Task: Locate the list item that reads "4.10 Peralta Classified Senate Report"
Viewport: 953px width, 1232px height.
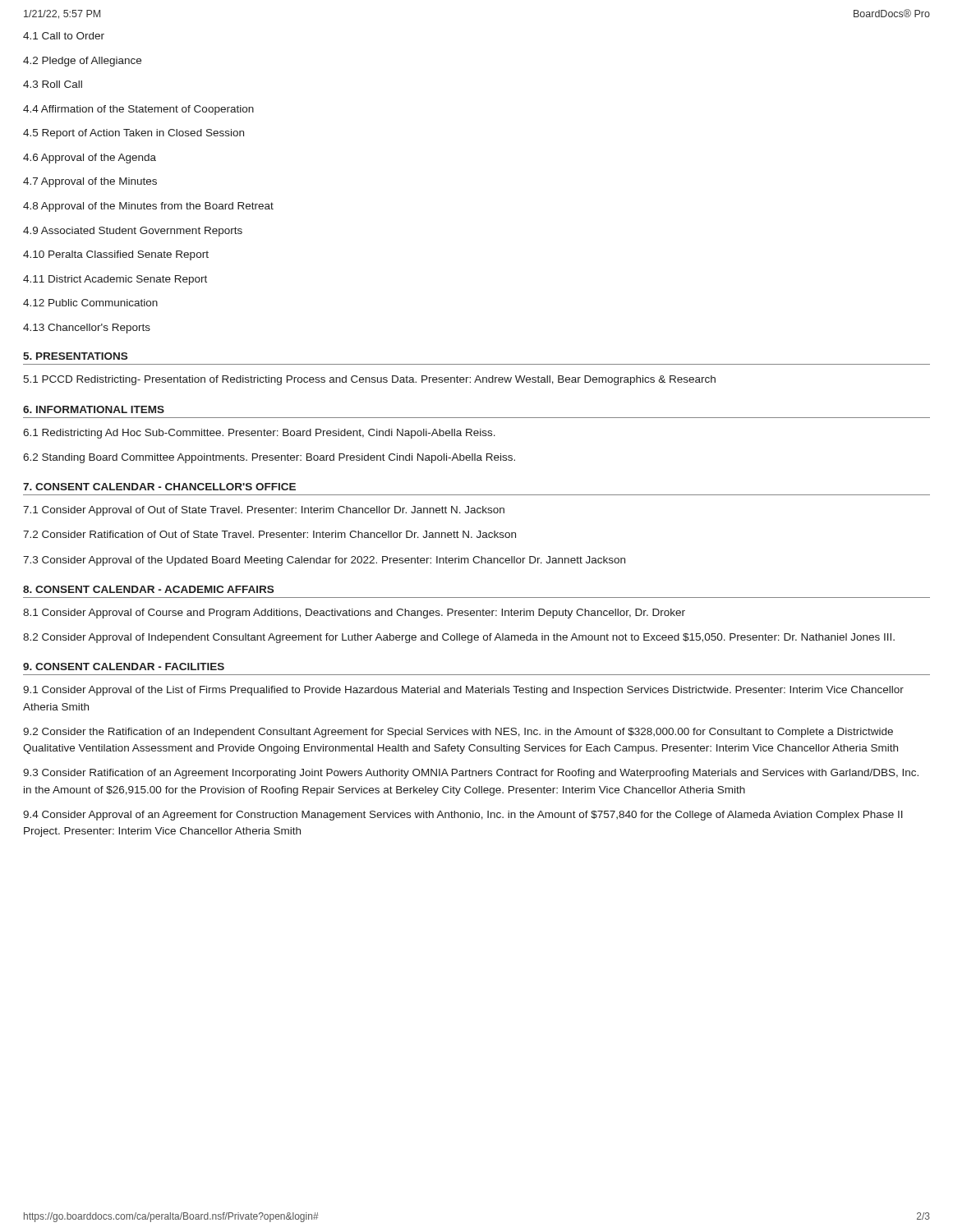Action: [x=116, y=254]
